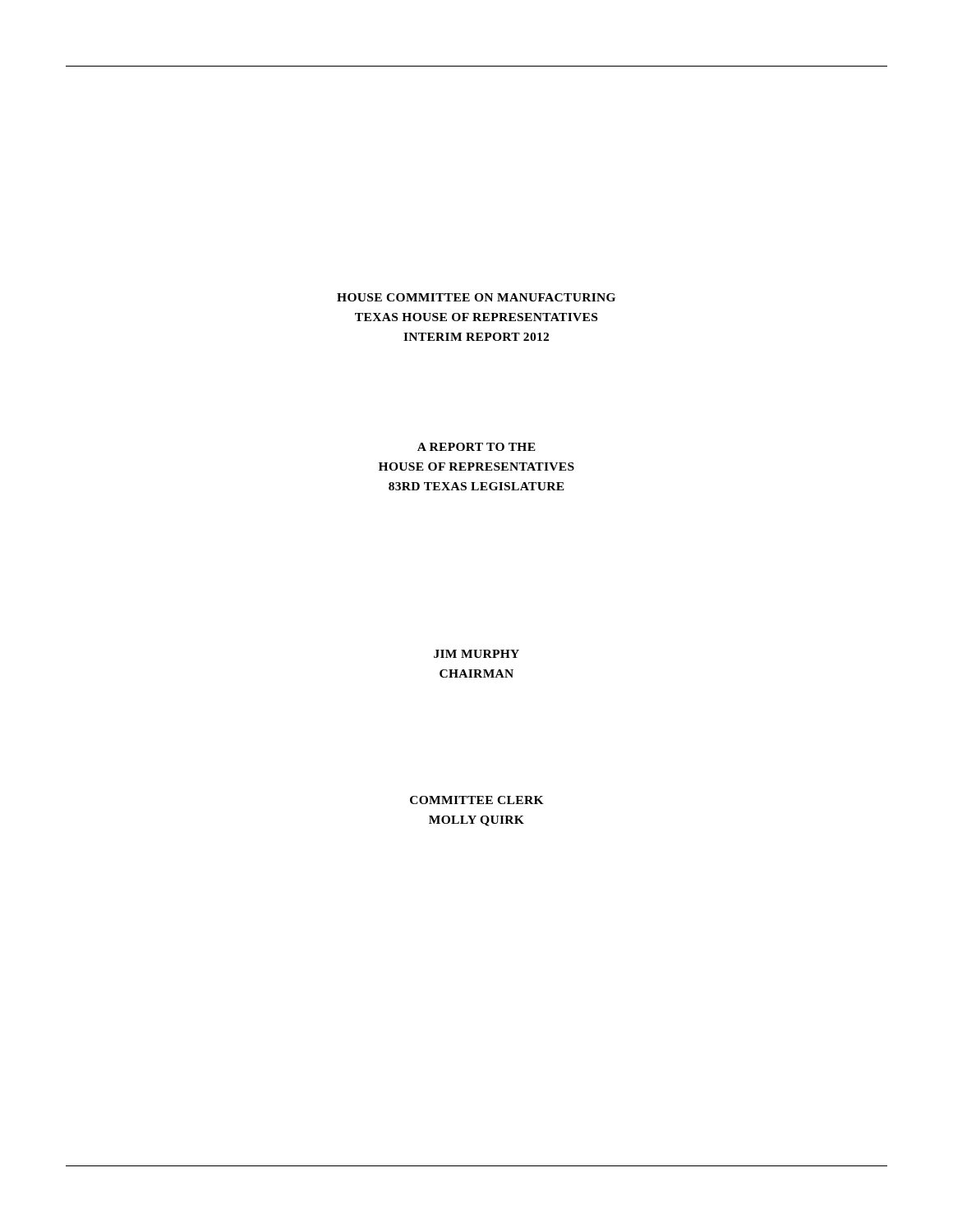The height and width of the screenshot is (1232, 953).
Task: Click on the passage starting "A REPORT TO"
Action: pos(476,467)
